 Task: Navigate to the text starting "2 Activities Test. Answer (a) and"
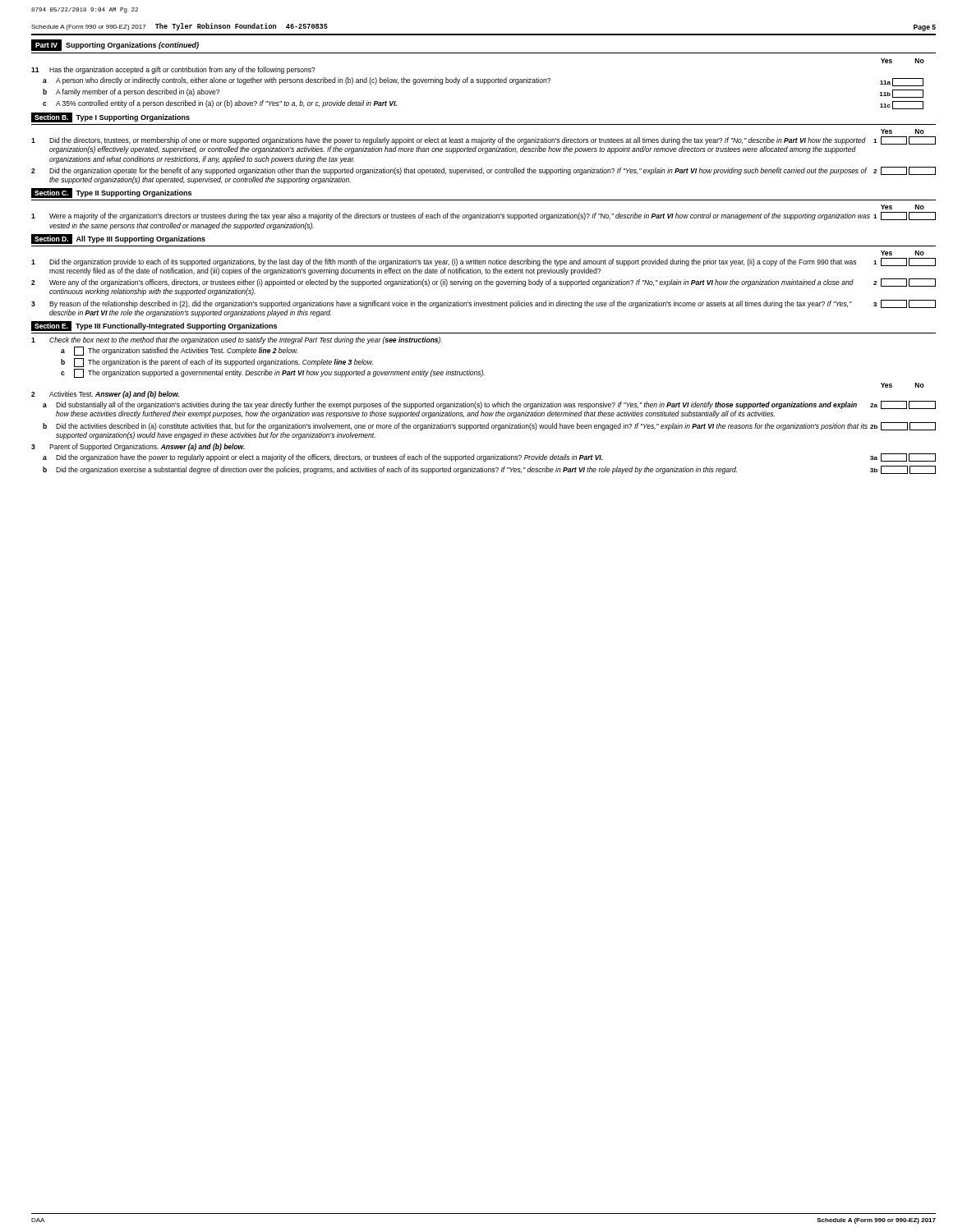451,395
